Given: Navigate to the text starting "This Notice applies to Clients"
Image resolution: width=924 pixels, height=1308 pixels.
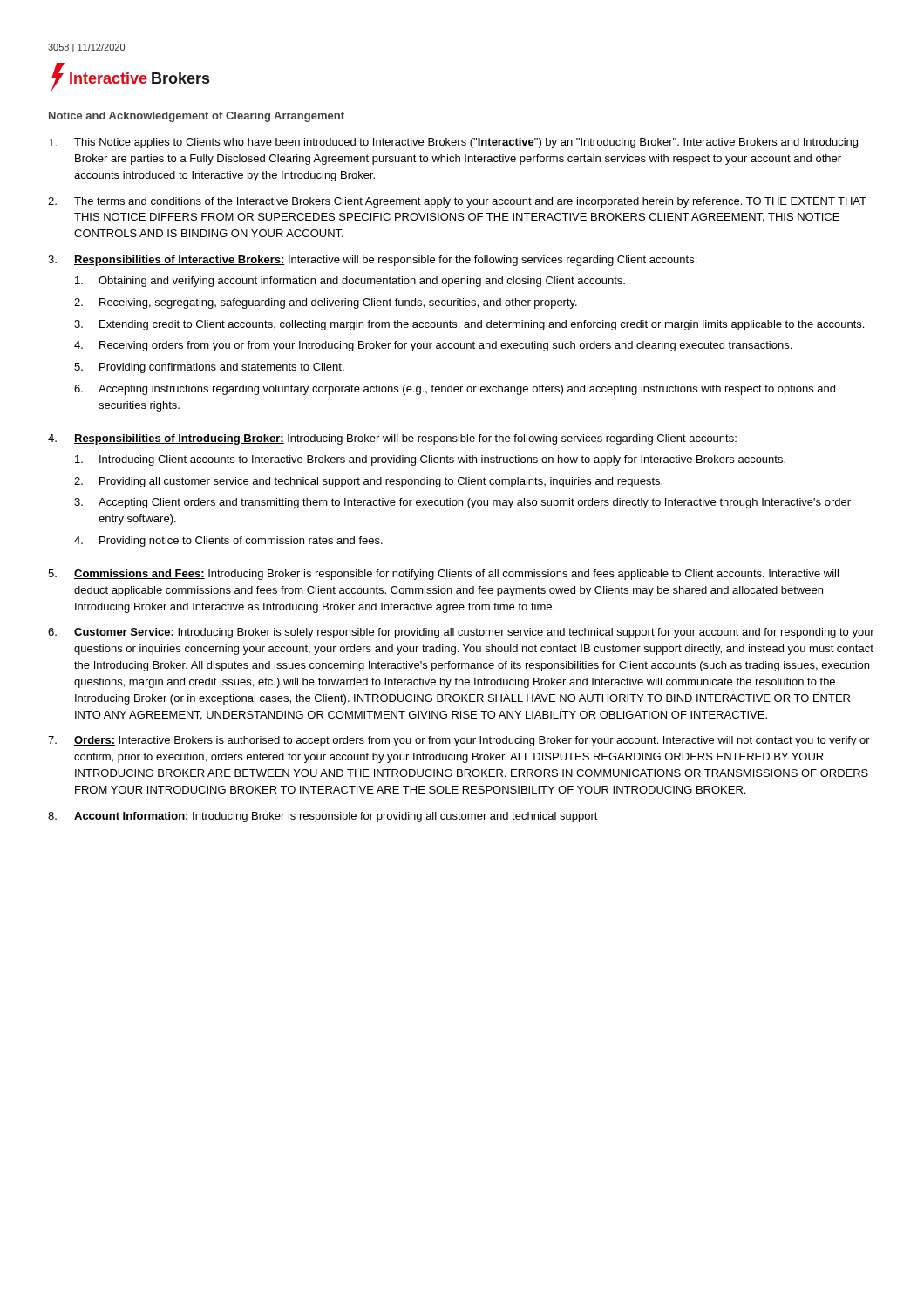Looking at the screenshot, I should (x=462, y=159).
